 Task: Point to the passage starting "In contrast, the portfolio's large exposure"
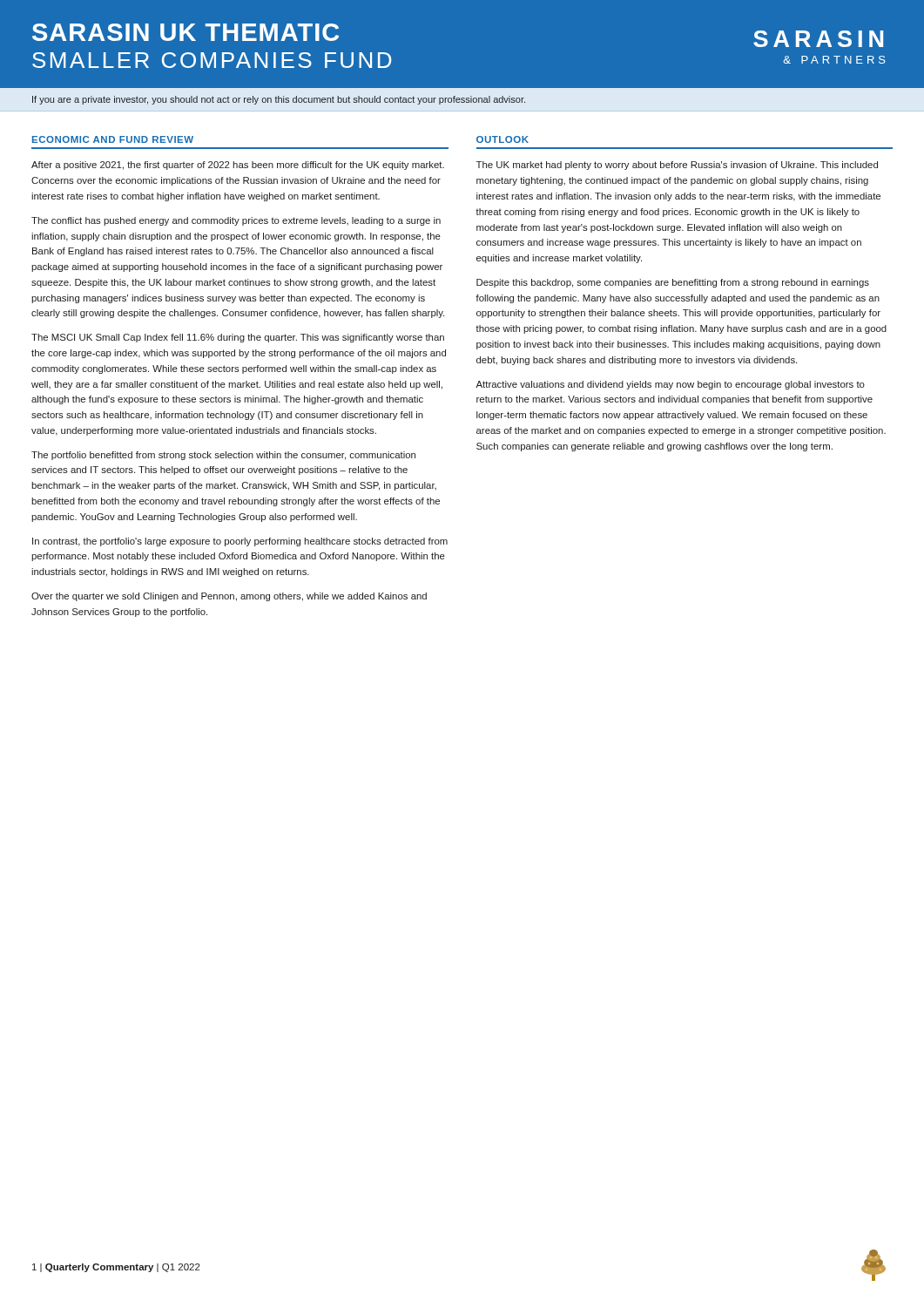coord(240,556)
